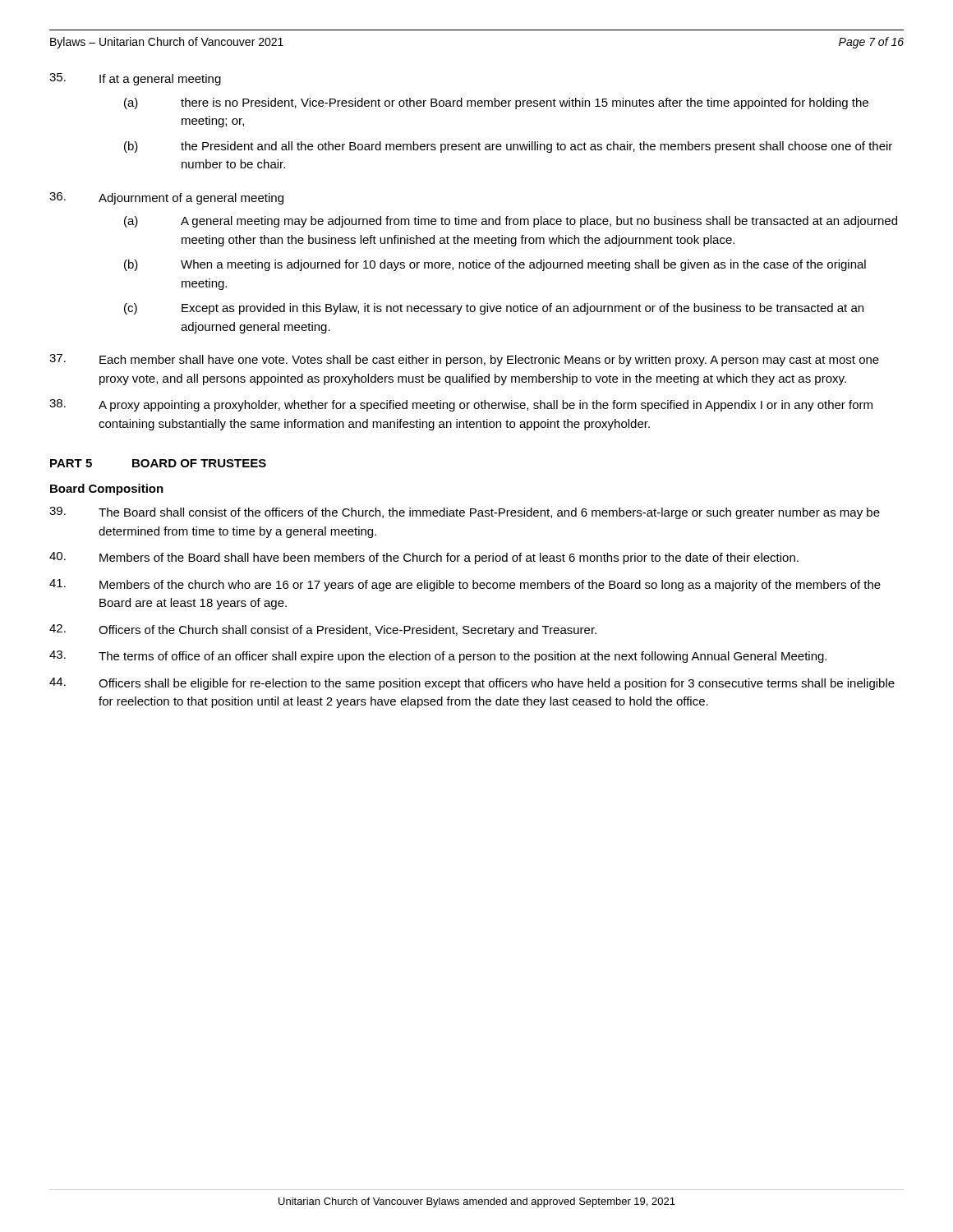Screen dimensions: 1232x953
Task: Find the region starting "38. A proxy appointing a"
Action: 476,414
